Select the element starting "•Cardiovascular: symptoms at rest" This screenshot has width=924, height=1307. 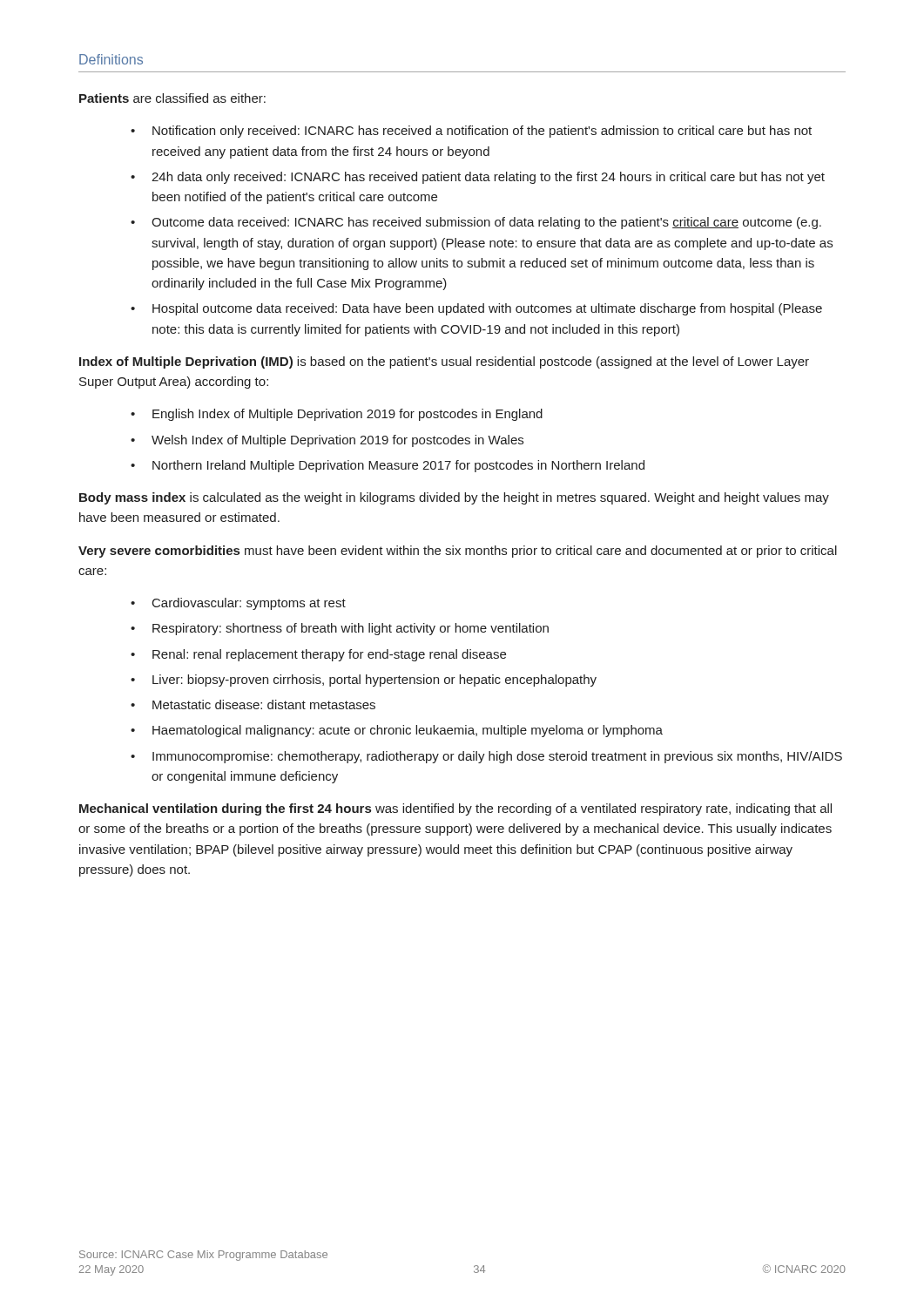[x=238, y=604]
